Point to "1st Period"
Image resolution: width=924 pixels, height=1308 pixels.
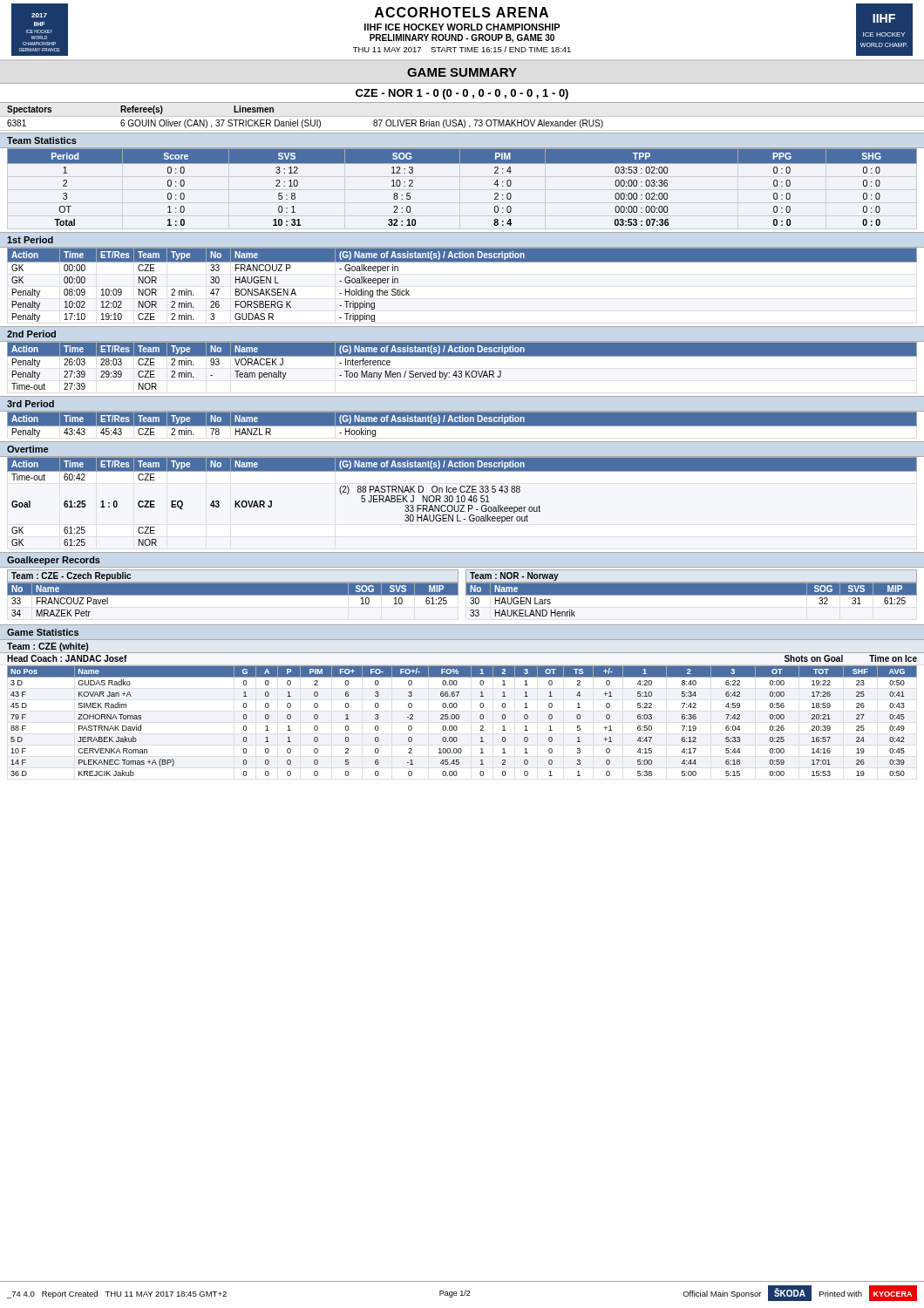[x=30, y=240]
